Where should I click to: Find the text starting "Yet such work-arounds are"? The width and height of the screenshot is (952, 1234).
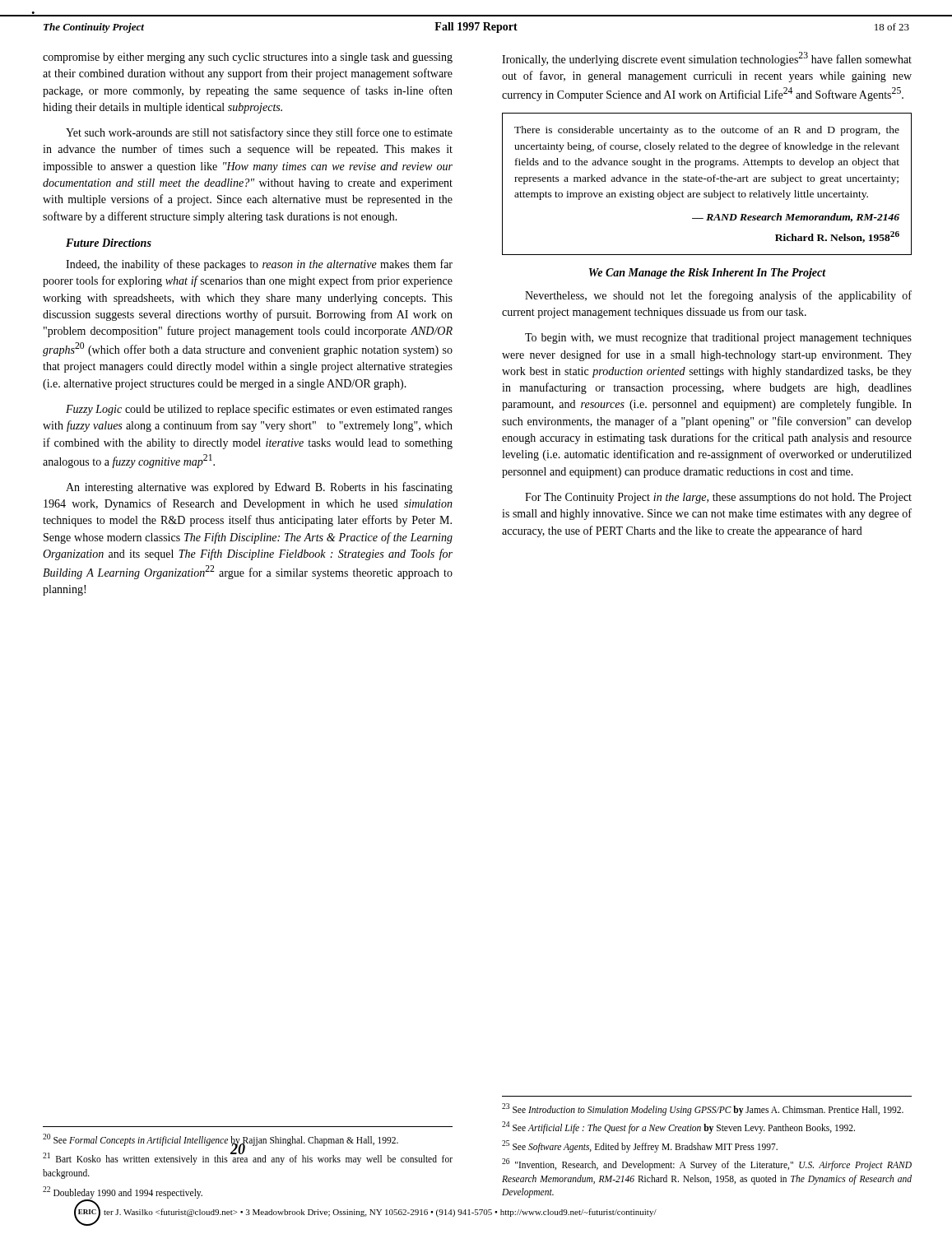click(x=248, y=175)
